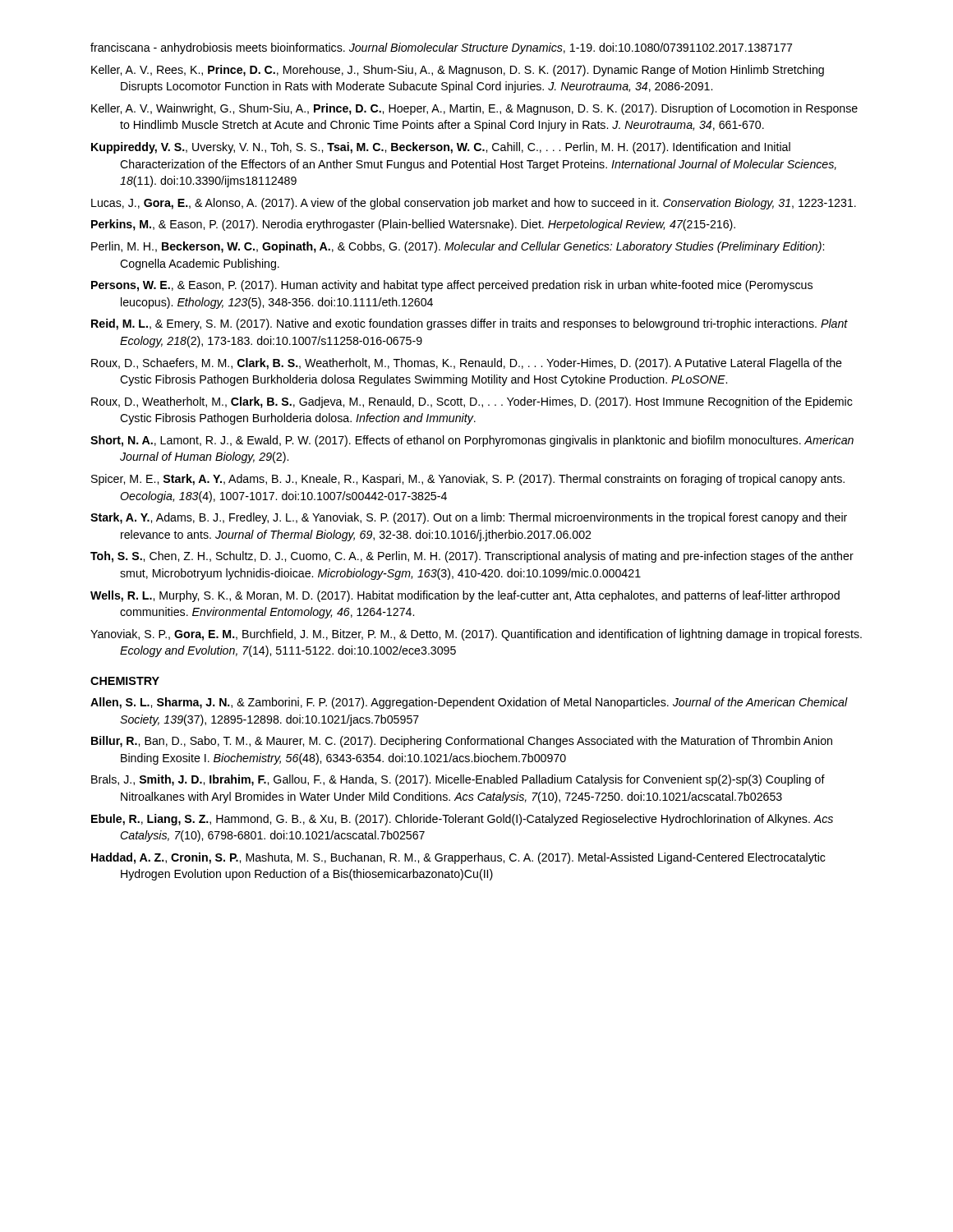Image resolution: width=953 pixels, height=1232 pixels.
Task: Find the list item that reads "Roux, D., Weatherholt, M., Clark,"
Action: 471,410
